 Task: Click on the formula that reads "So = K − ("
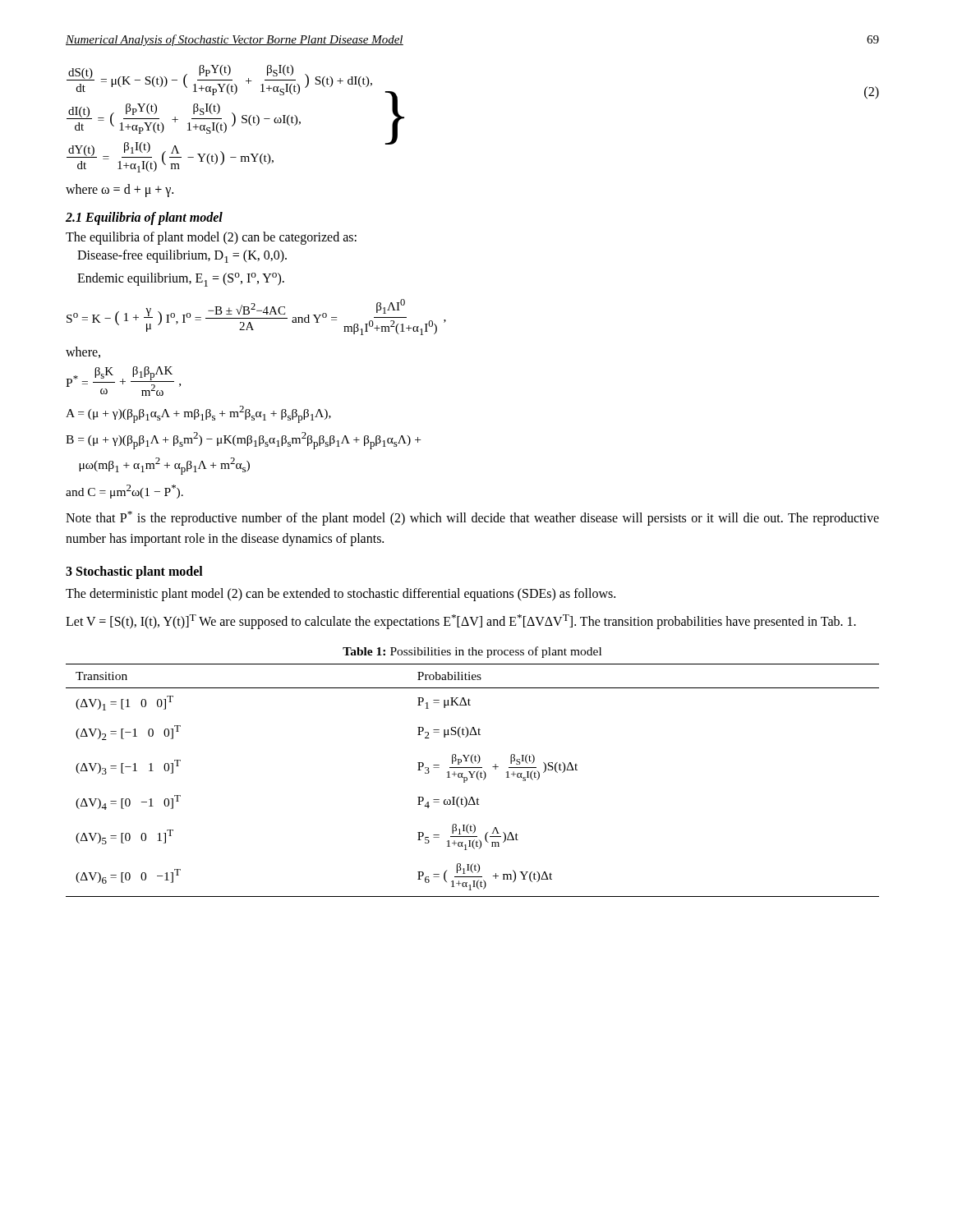tap(256, 317)
